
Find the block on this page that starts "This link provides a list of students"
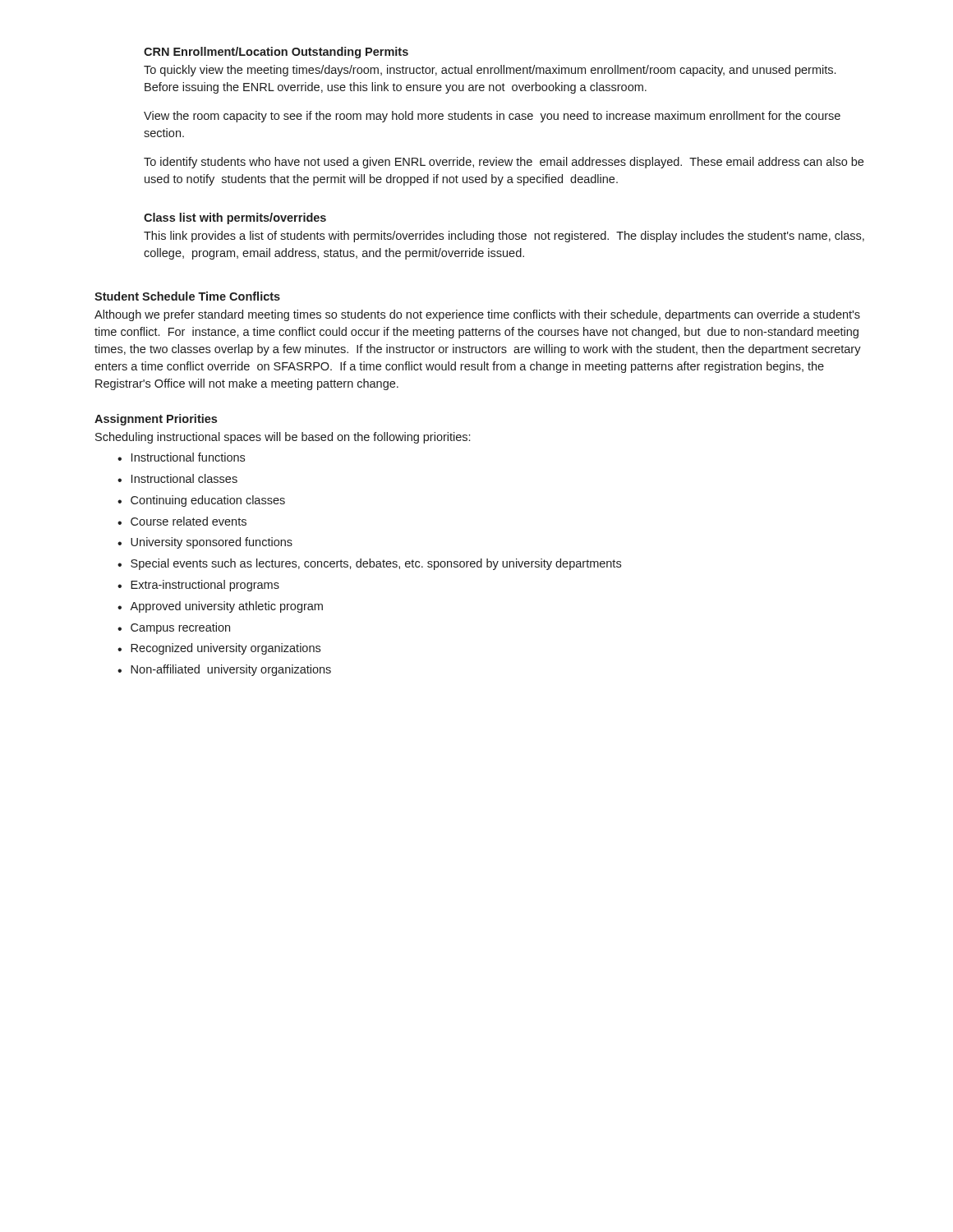504,244
